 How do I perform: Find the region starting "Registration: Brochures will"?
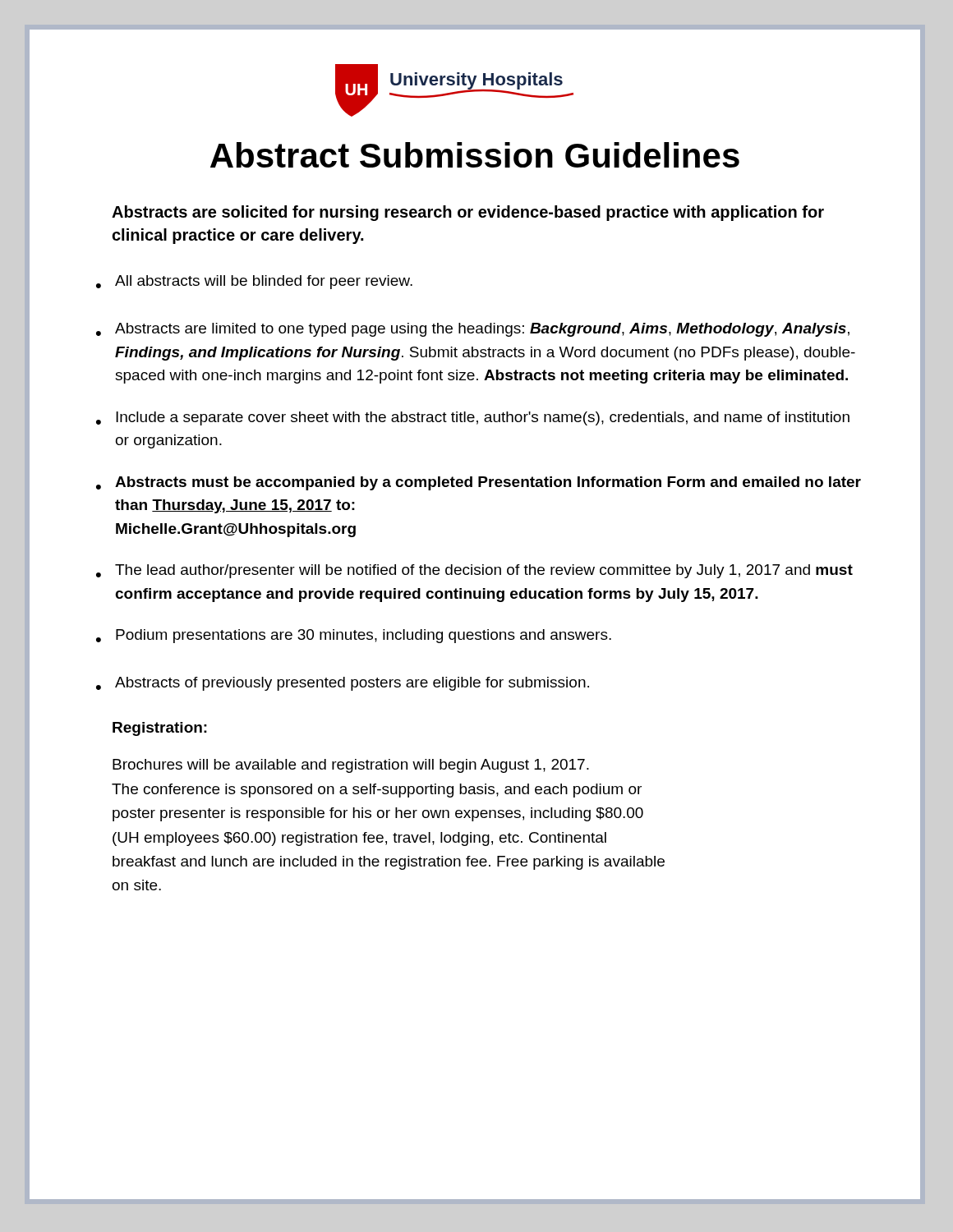tap(487, 808)
